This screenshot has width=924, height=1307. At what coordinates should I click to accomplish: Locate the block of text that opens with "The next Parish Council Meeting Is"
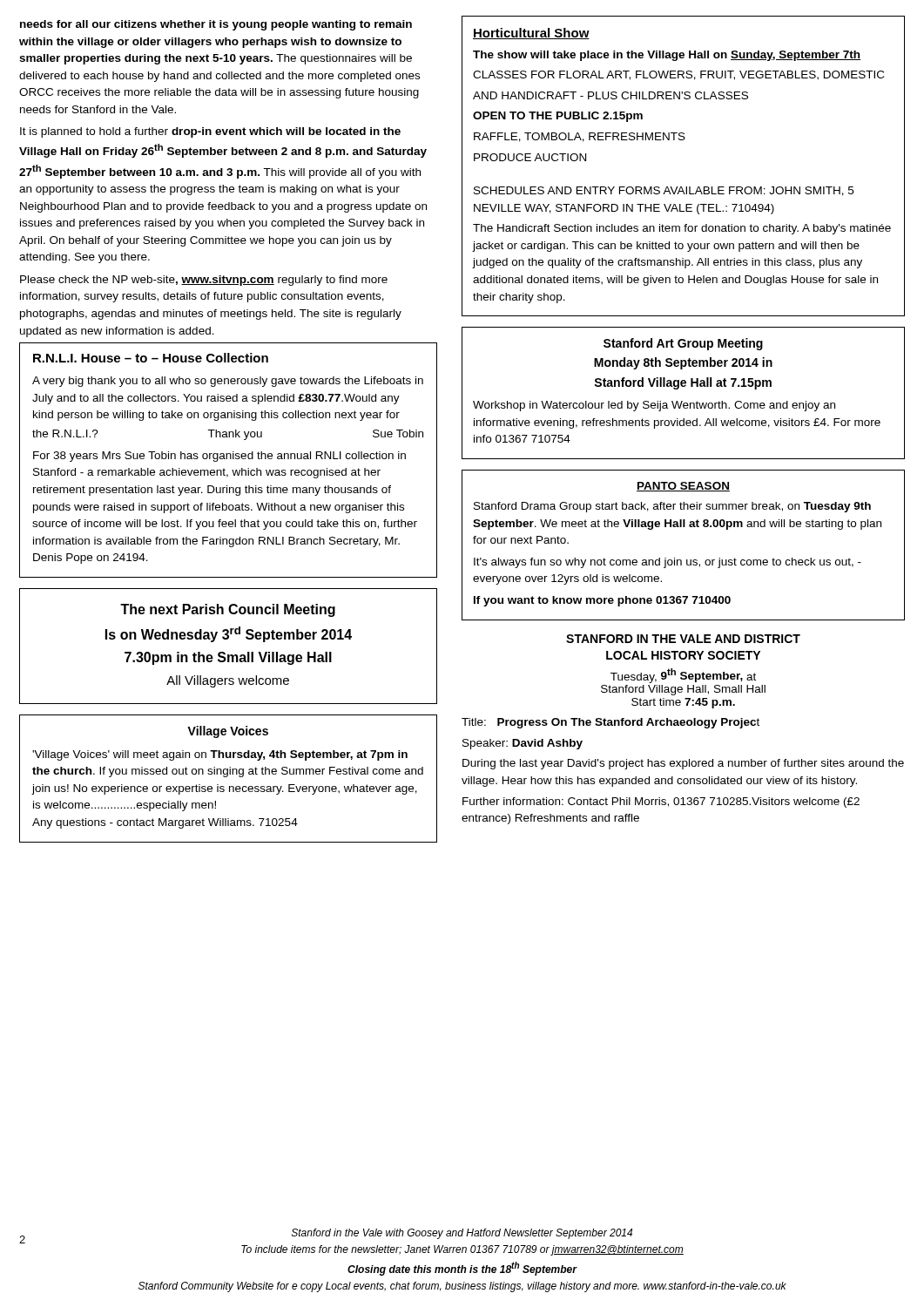click(x=228, y=644)
